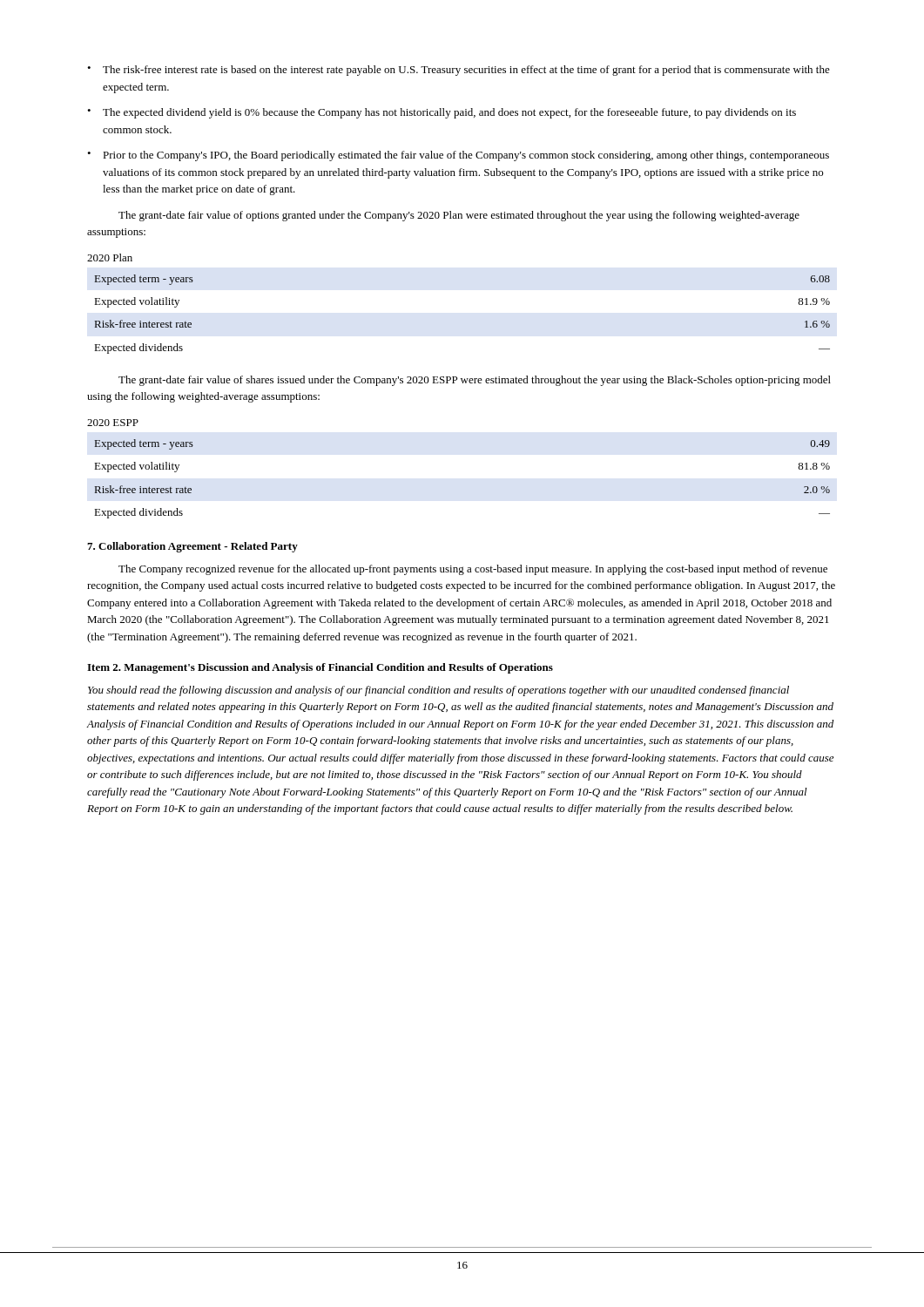Select the text block starting "2020 Plan"
The height and width of the screenshot is (1307, 924).
click(110, 257)
